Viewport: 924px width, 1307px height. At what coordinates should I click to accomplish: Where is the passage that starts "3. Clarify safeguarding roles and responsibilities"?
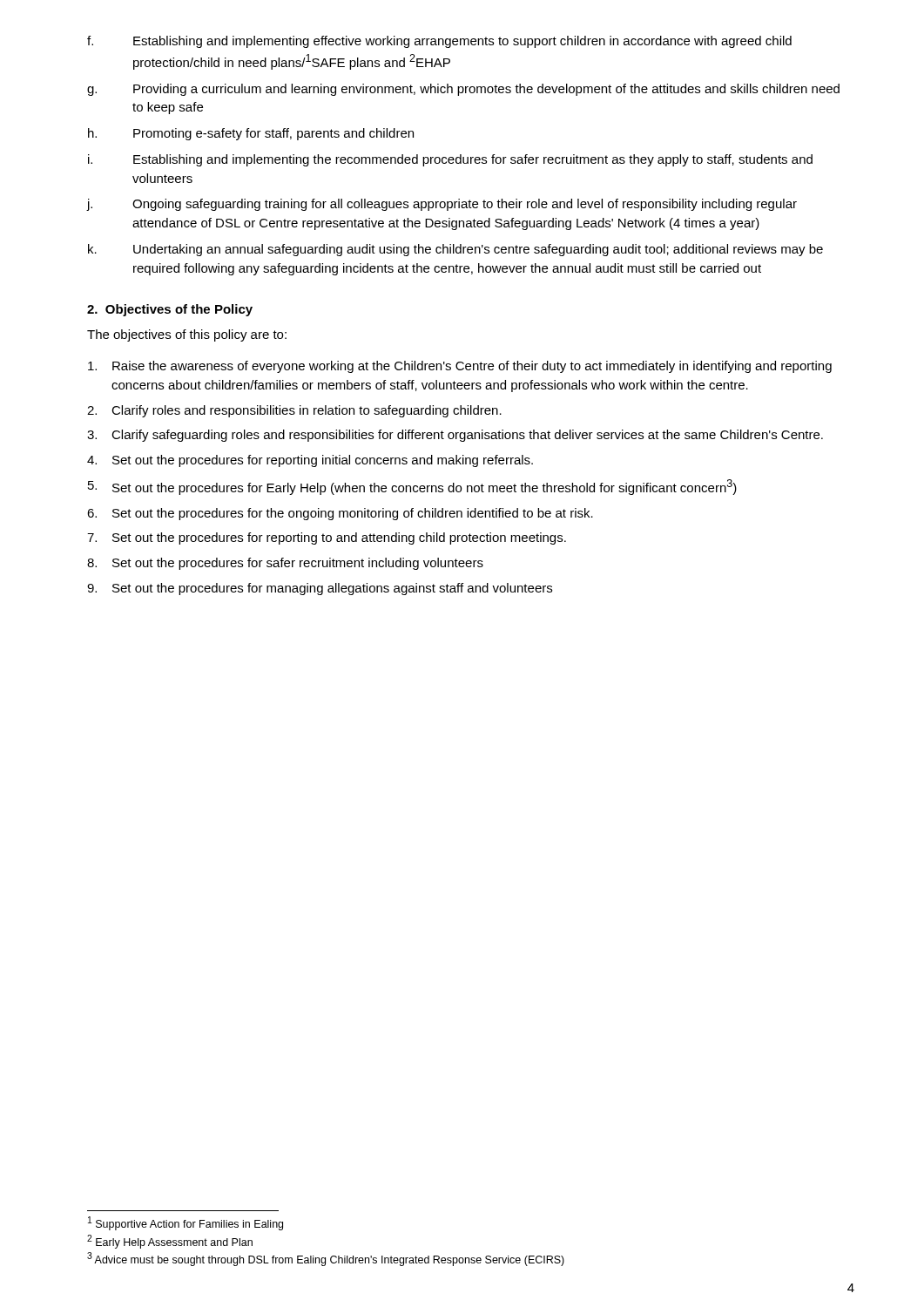(x=471, y=435)
